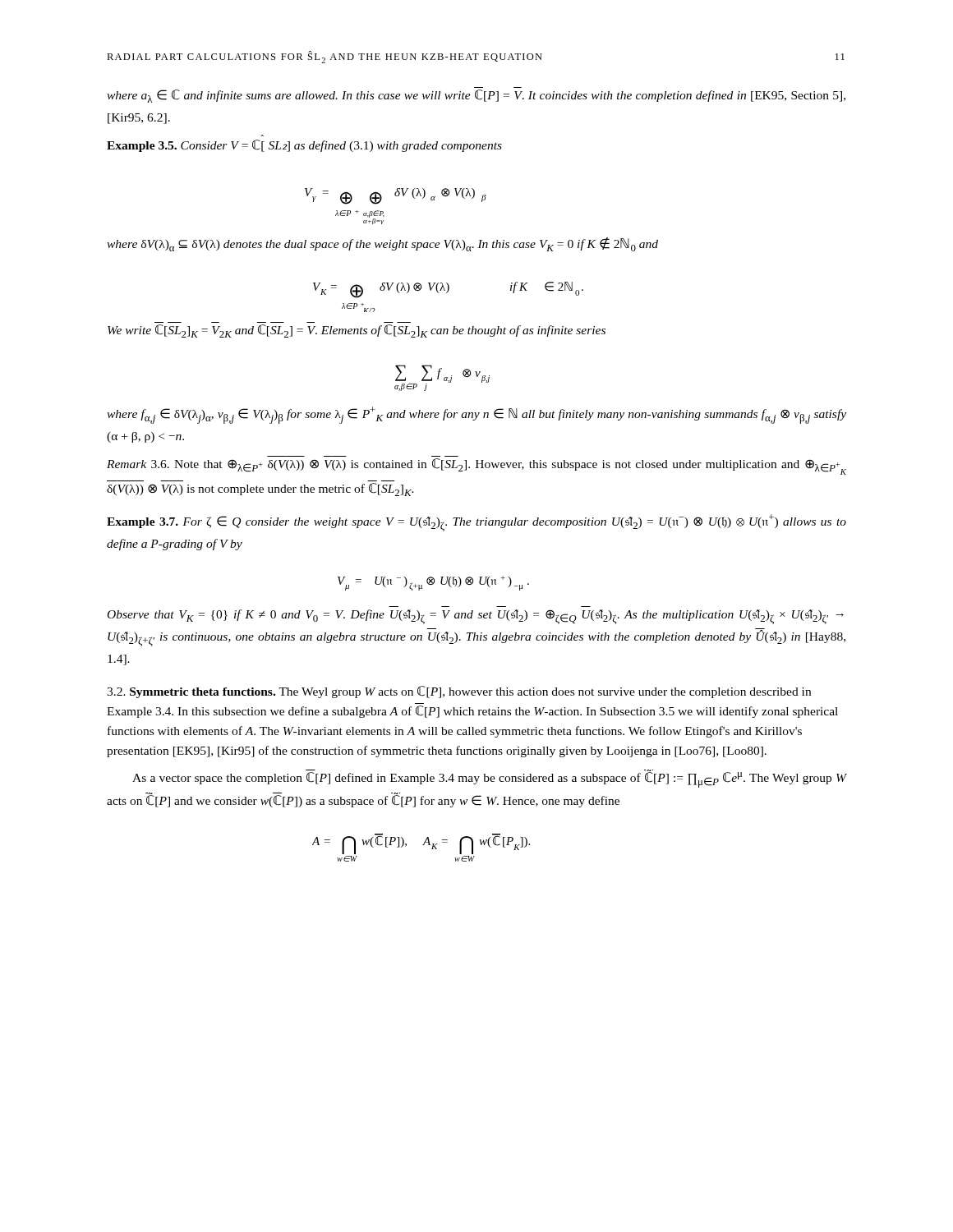Select the block starting "3.2. Symmetric theta"

[473, 721]
